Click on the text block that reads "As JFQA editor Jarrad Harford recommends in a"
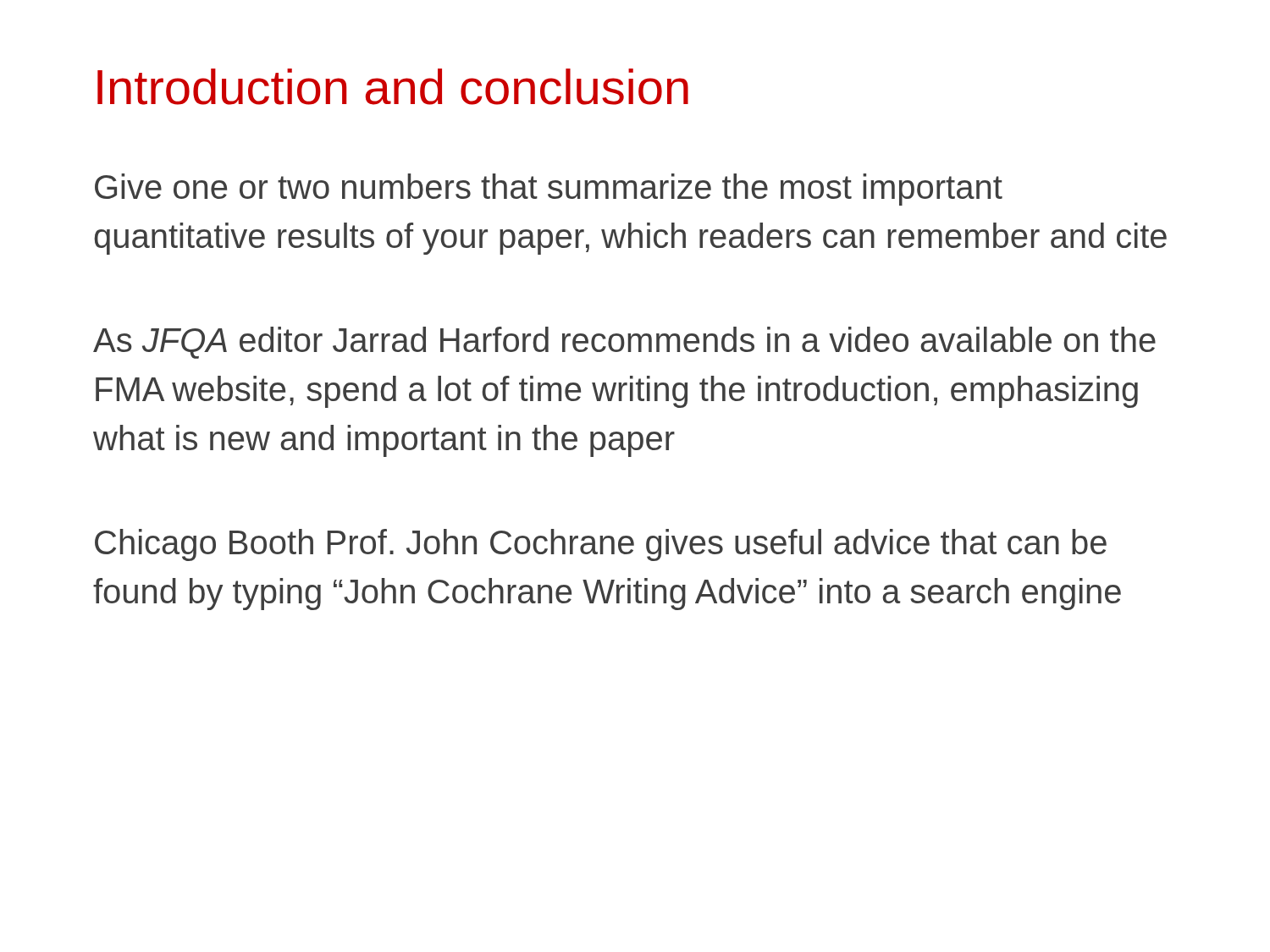This screenshot has height=952, width=1270. (x=635, y=389)
